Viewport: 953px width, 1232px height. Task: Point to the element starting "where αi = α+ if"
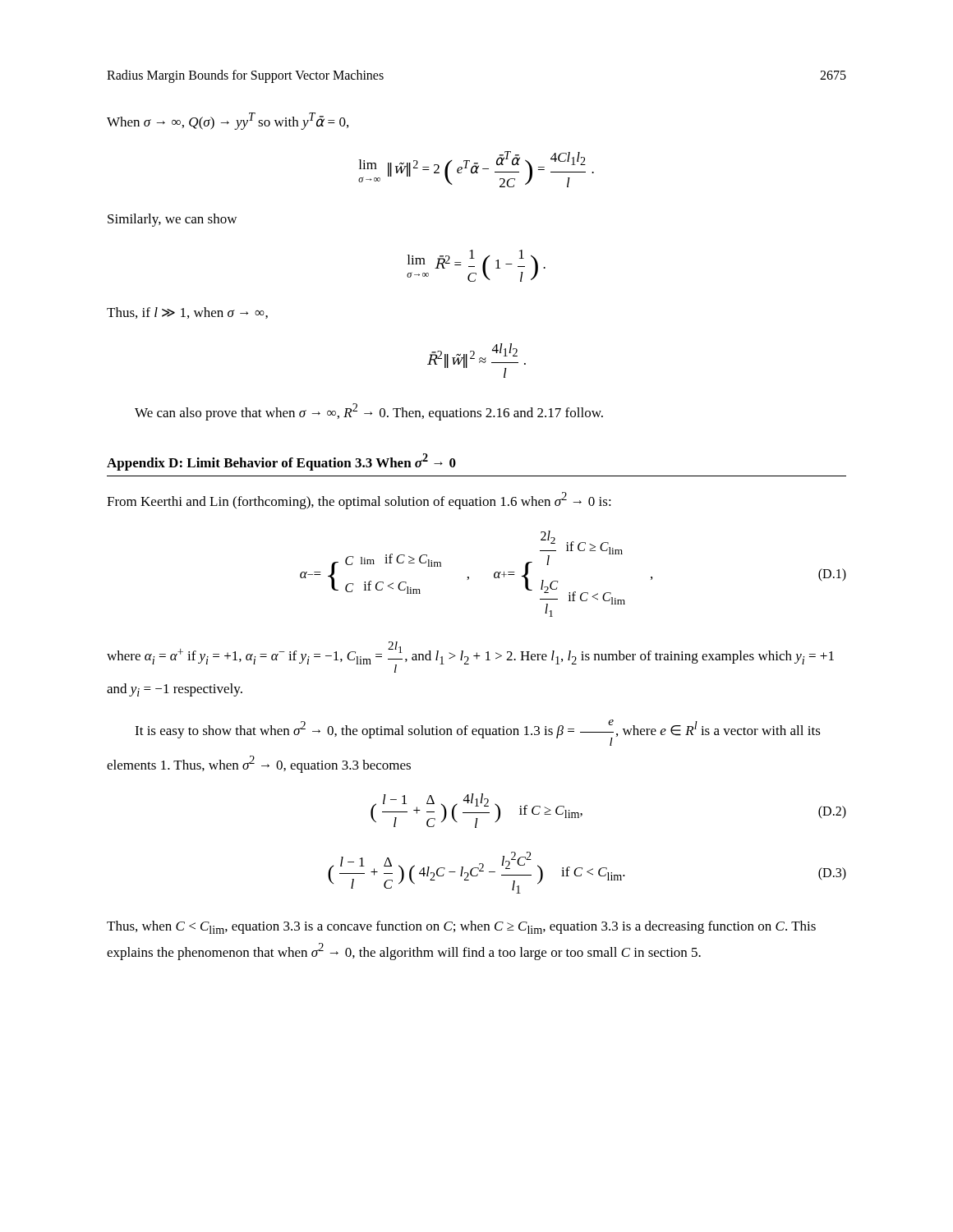coord(471,668)
